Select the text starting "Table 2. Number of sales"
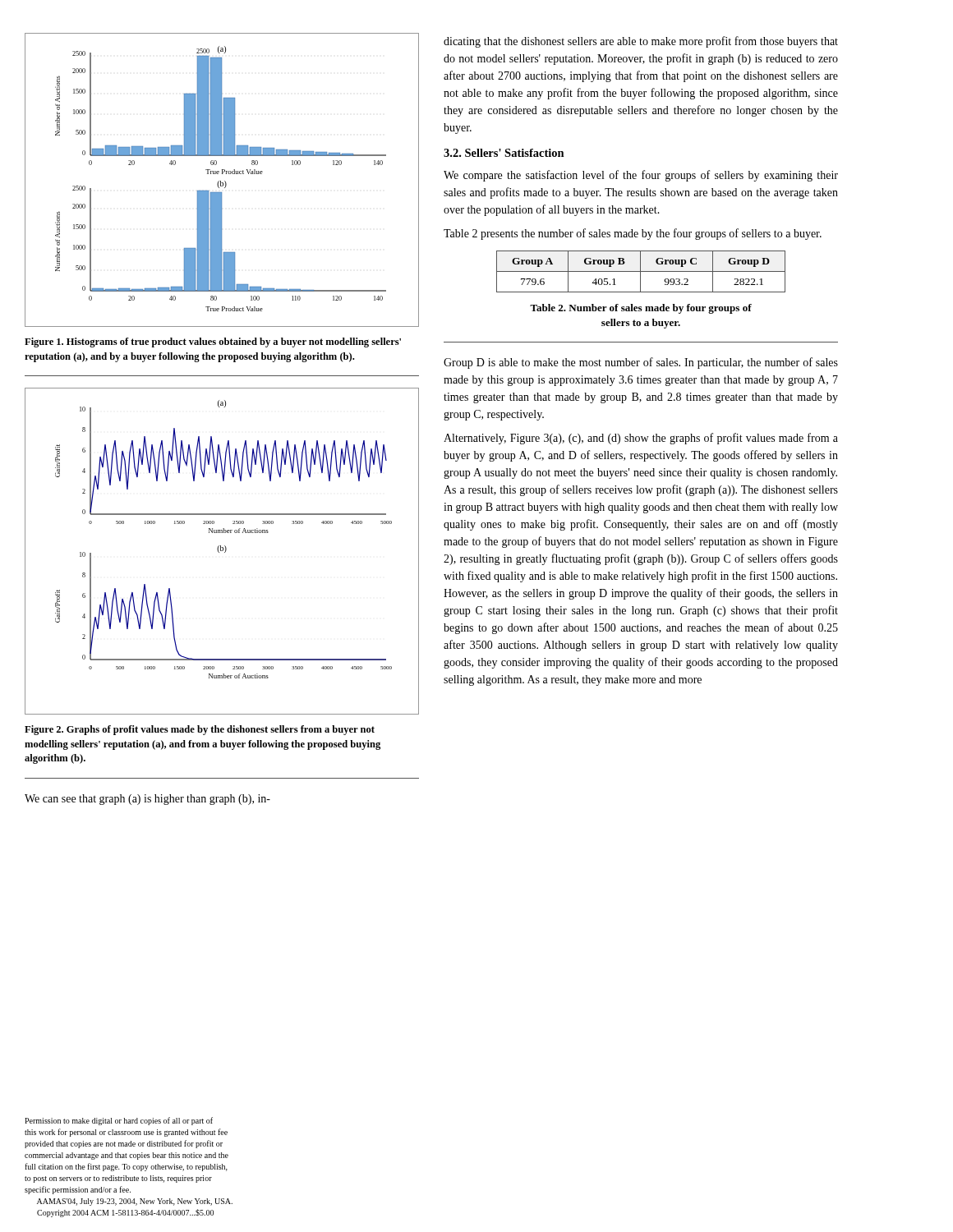The image size is (953, 1232). pyautogui.click(x=641, y=315)
